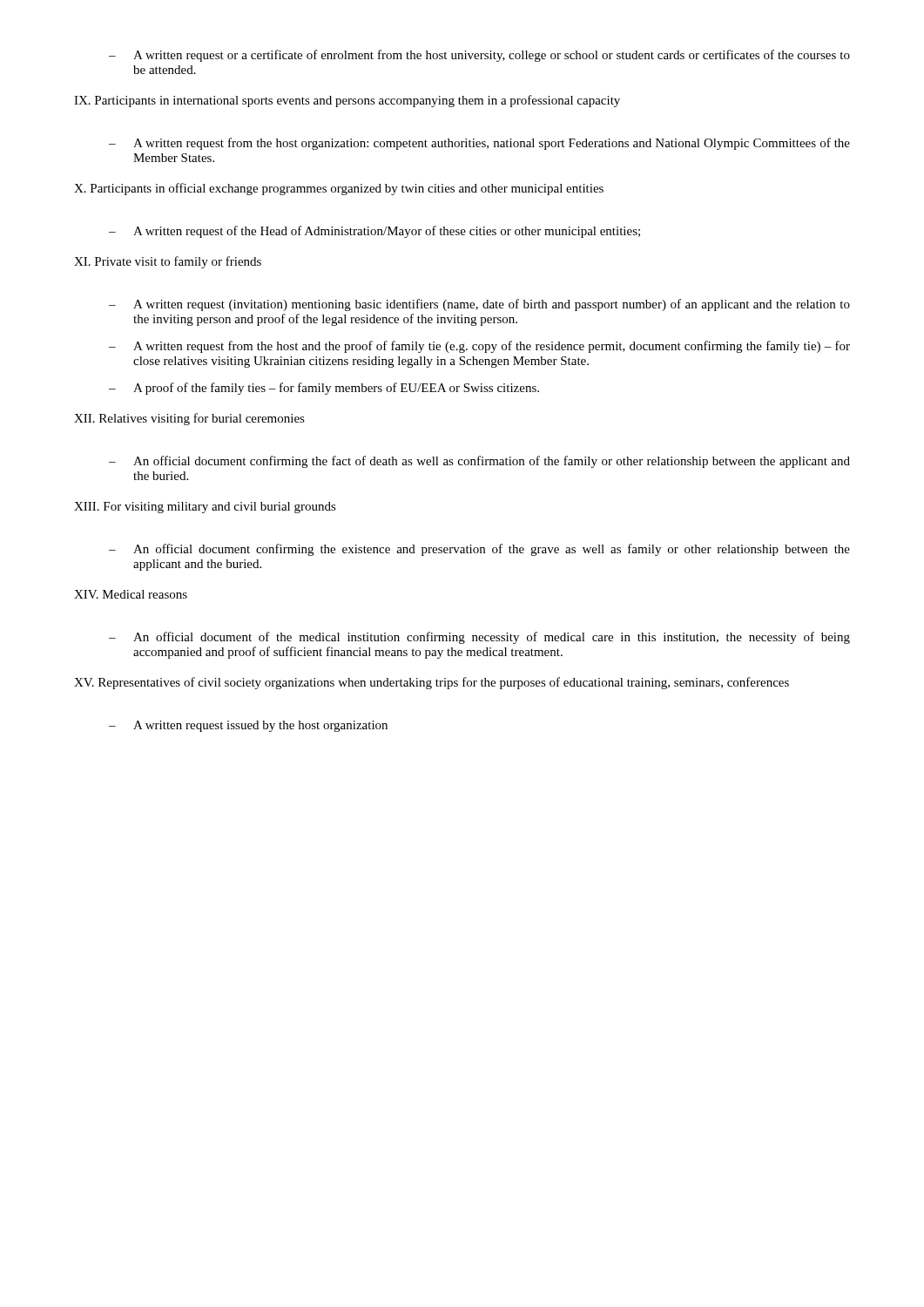This screenshot has height=1307, width=924.
Task: Point to the element starting "– An official document confirming the fact"
Action: tap(479, 469)
